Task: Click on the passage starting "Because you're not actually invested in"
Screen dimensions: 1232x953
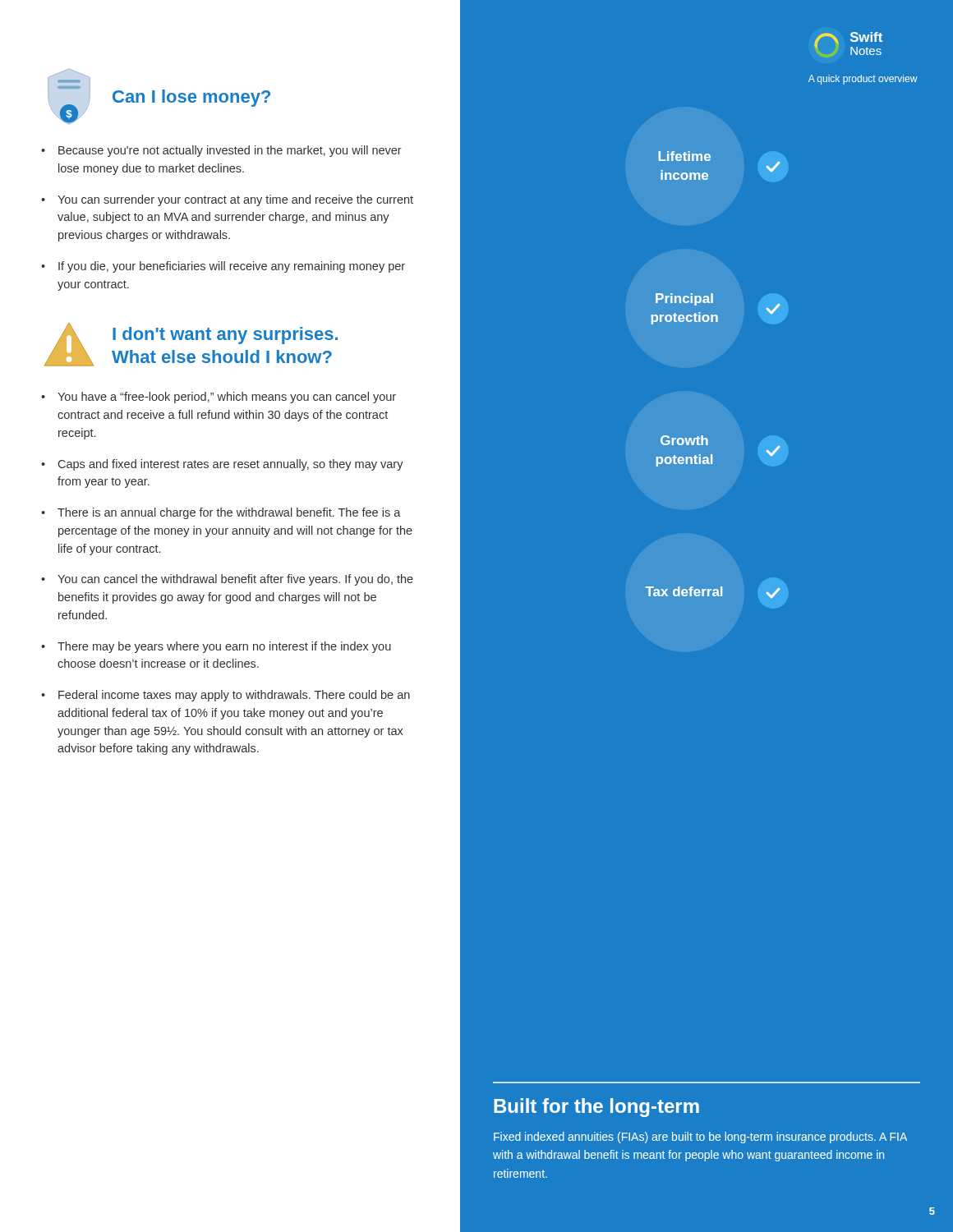Action: pos(229,159)
